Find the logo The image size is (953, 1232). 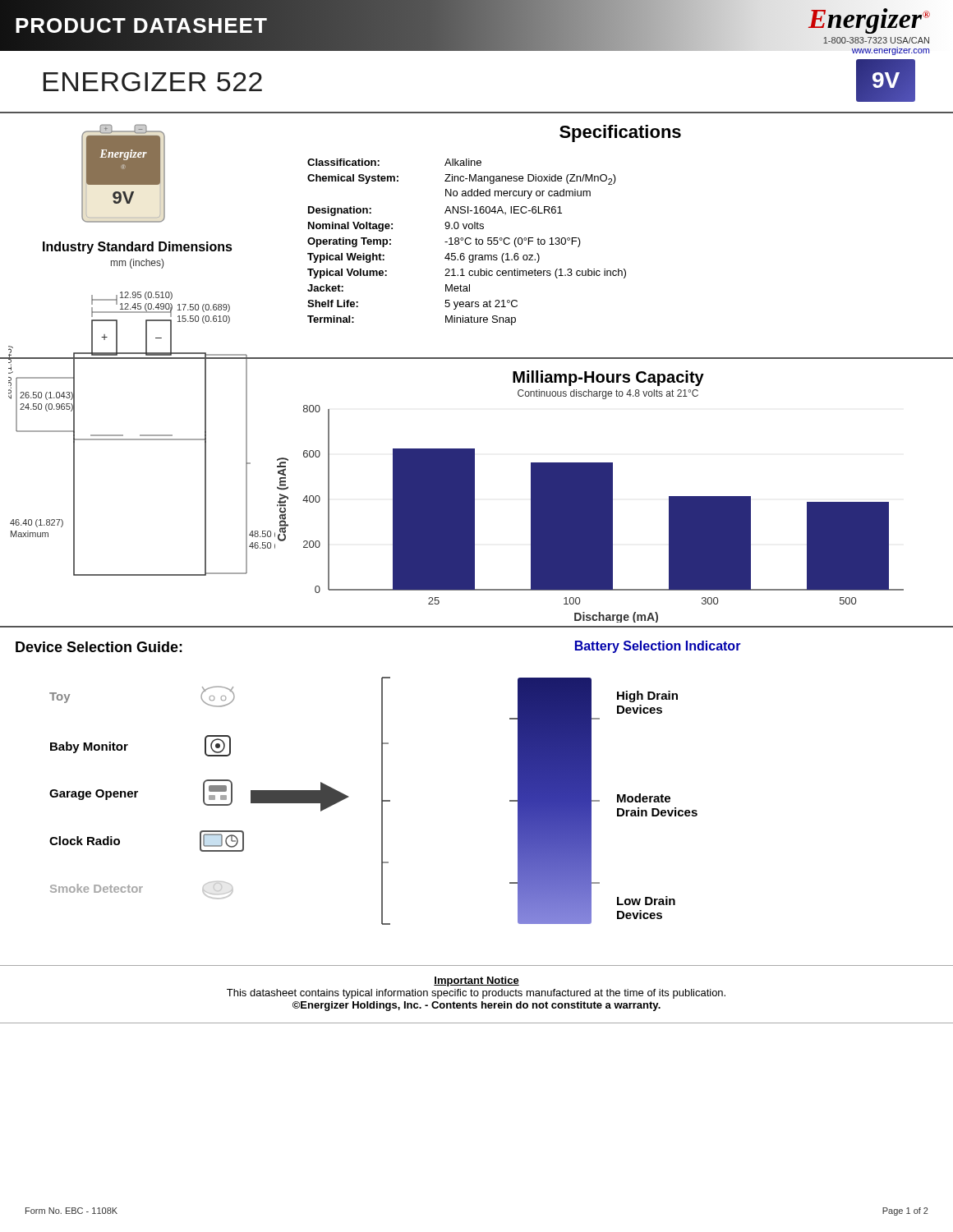pyautogui.click(x=869, y=30)
